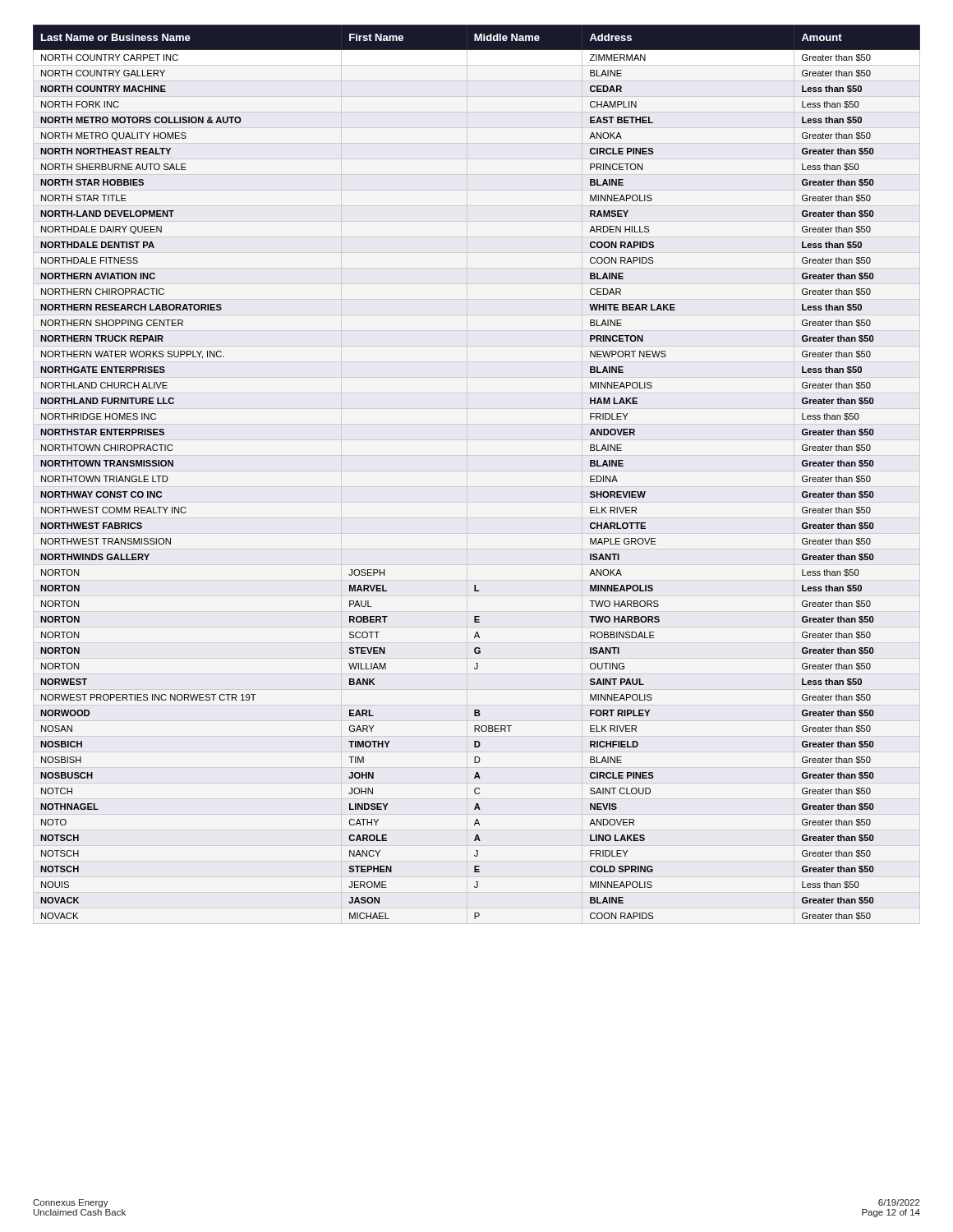This screenshot has height=1232, width=953.
Task: Locate the table with the text "ELK RIVER"
Action: coord(476,474)
